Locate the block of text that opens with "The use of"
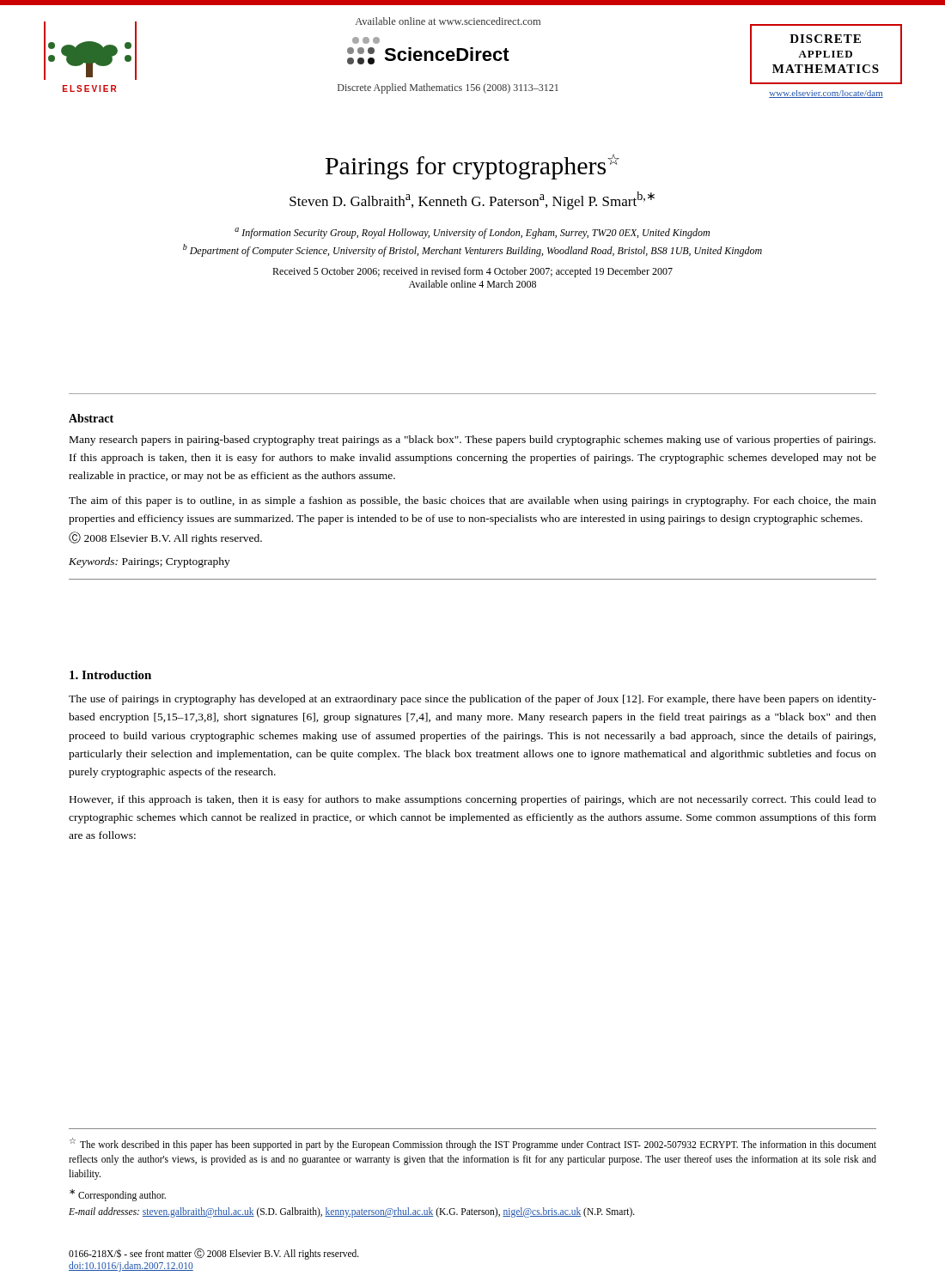 (472, 735)
